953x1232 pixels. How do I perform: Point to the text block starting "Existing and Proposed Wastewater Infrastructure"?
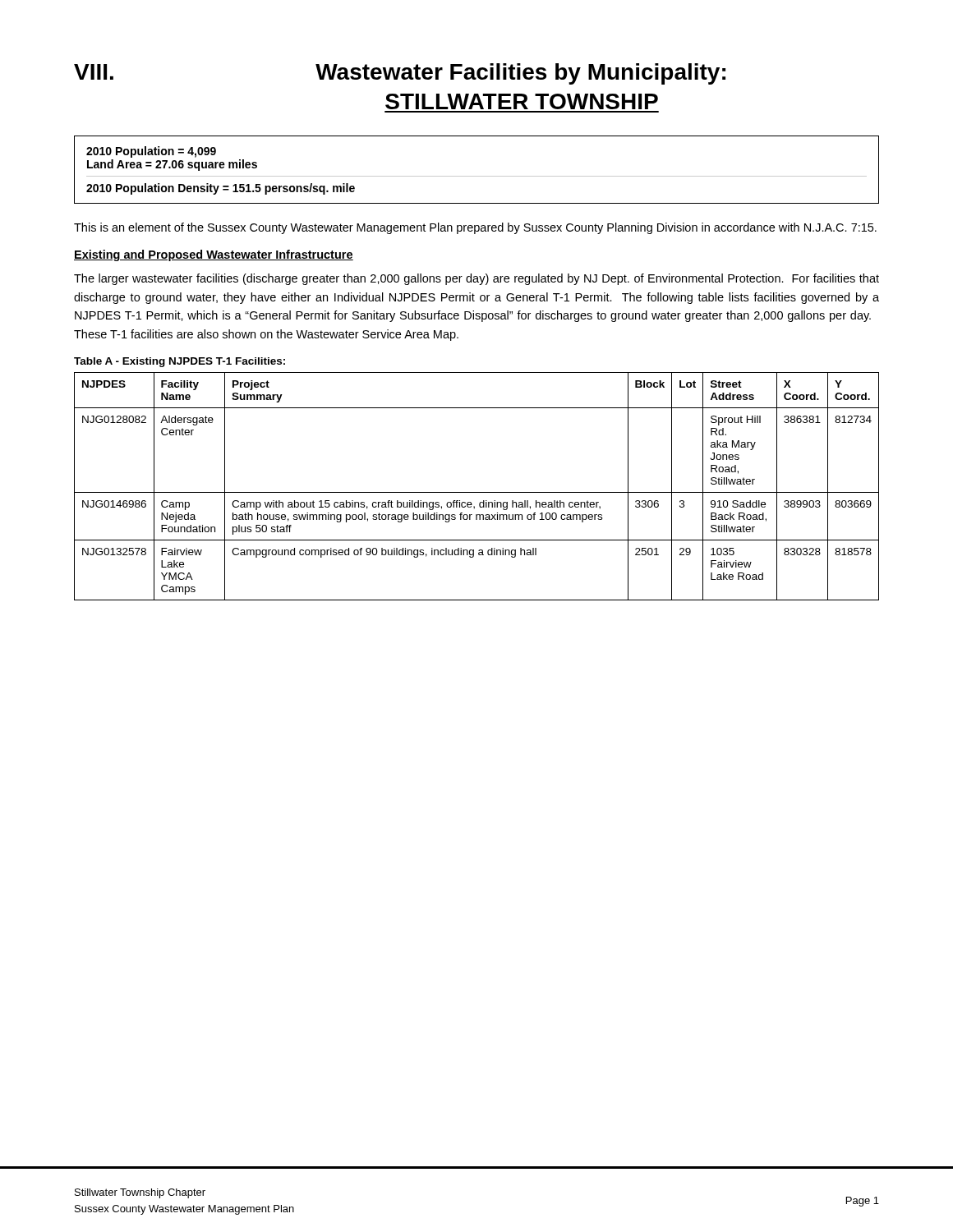[213, 255]
